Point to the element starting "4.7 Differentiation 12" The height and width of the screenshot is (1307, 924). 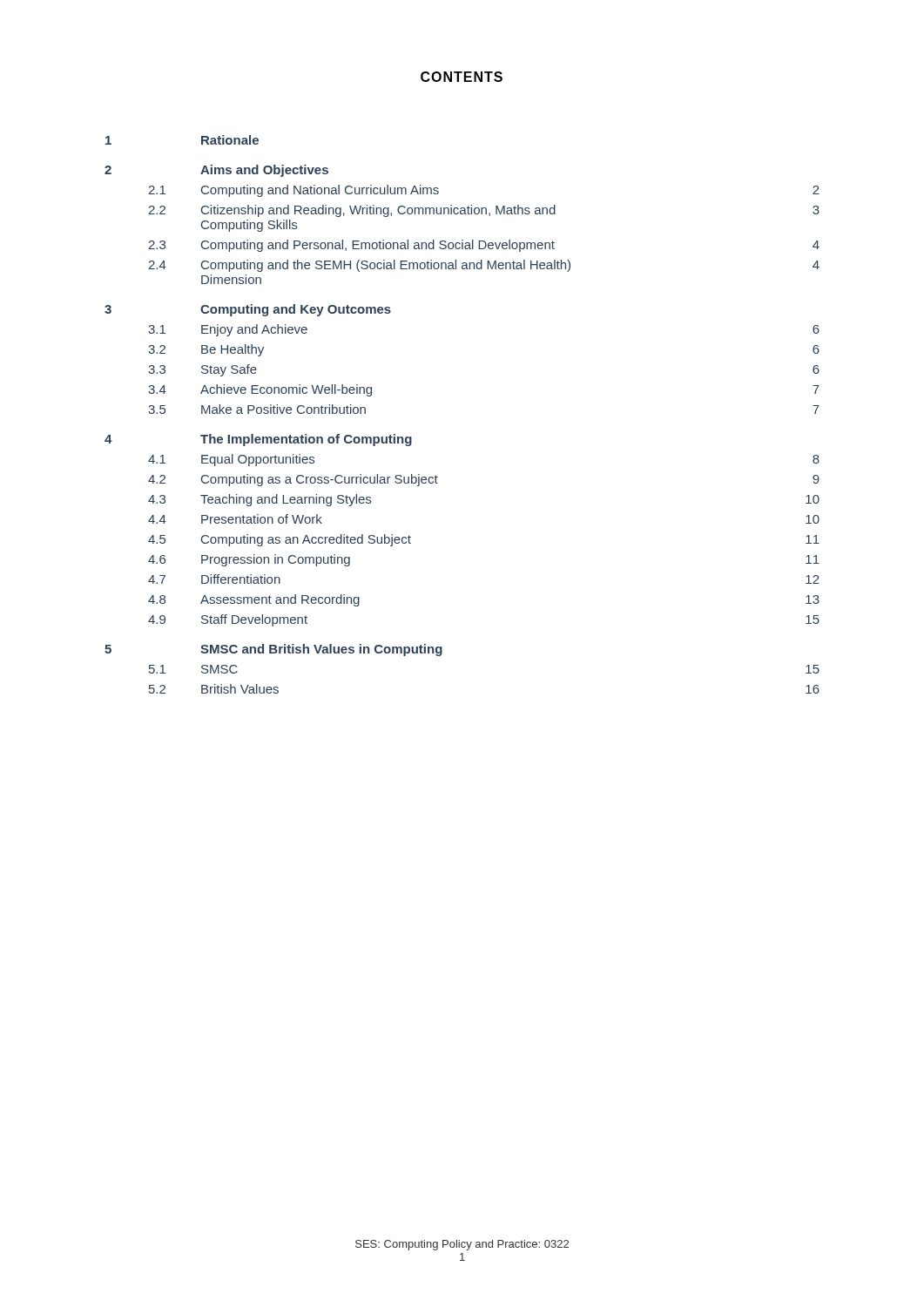[245, 579]
